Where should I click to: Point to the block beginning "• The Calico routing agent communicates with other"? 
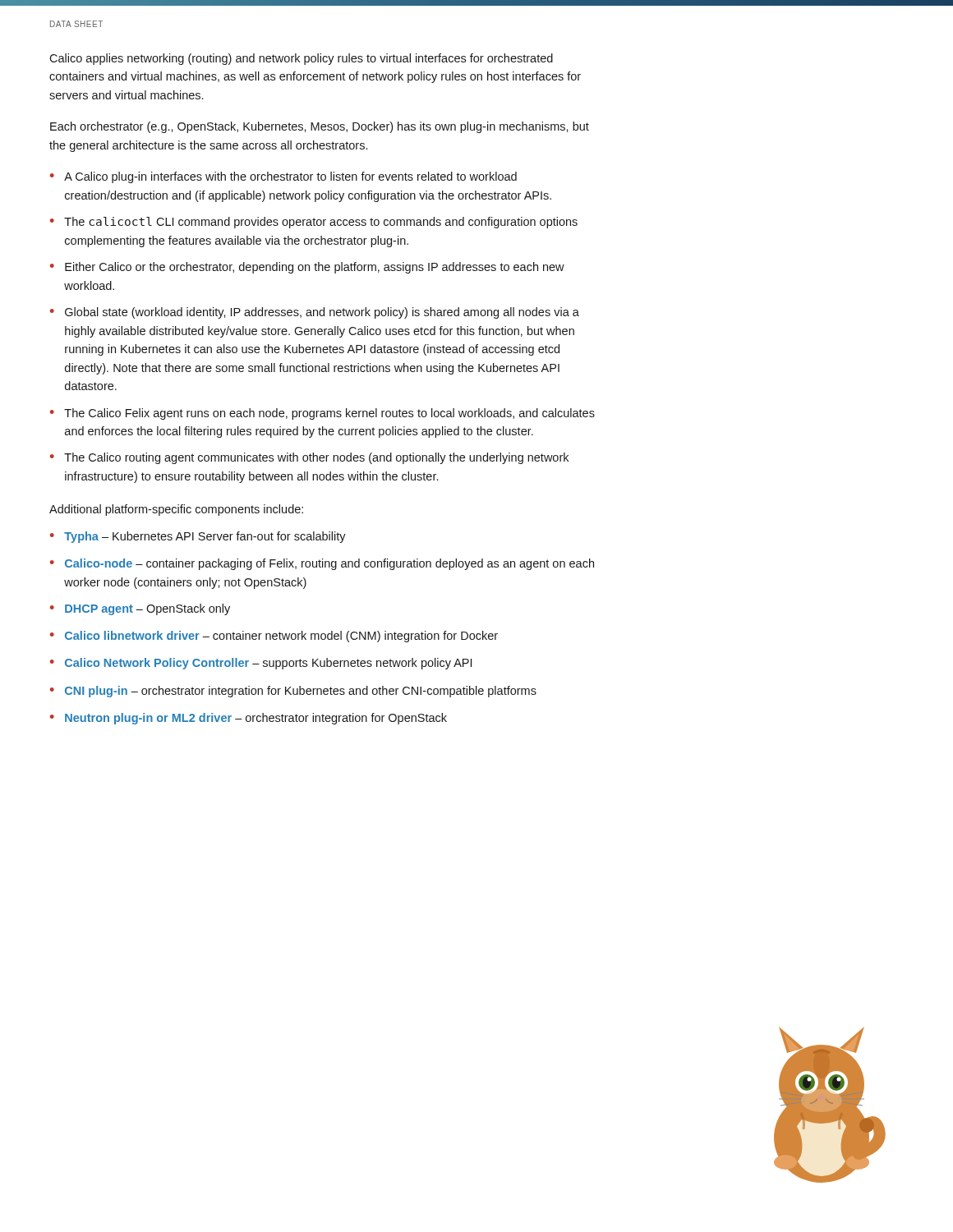(329, 467)
